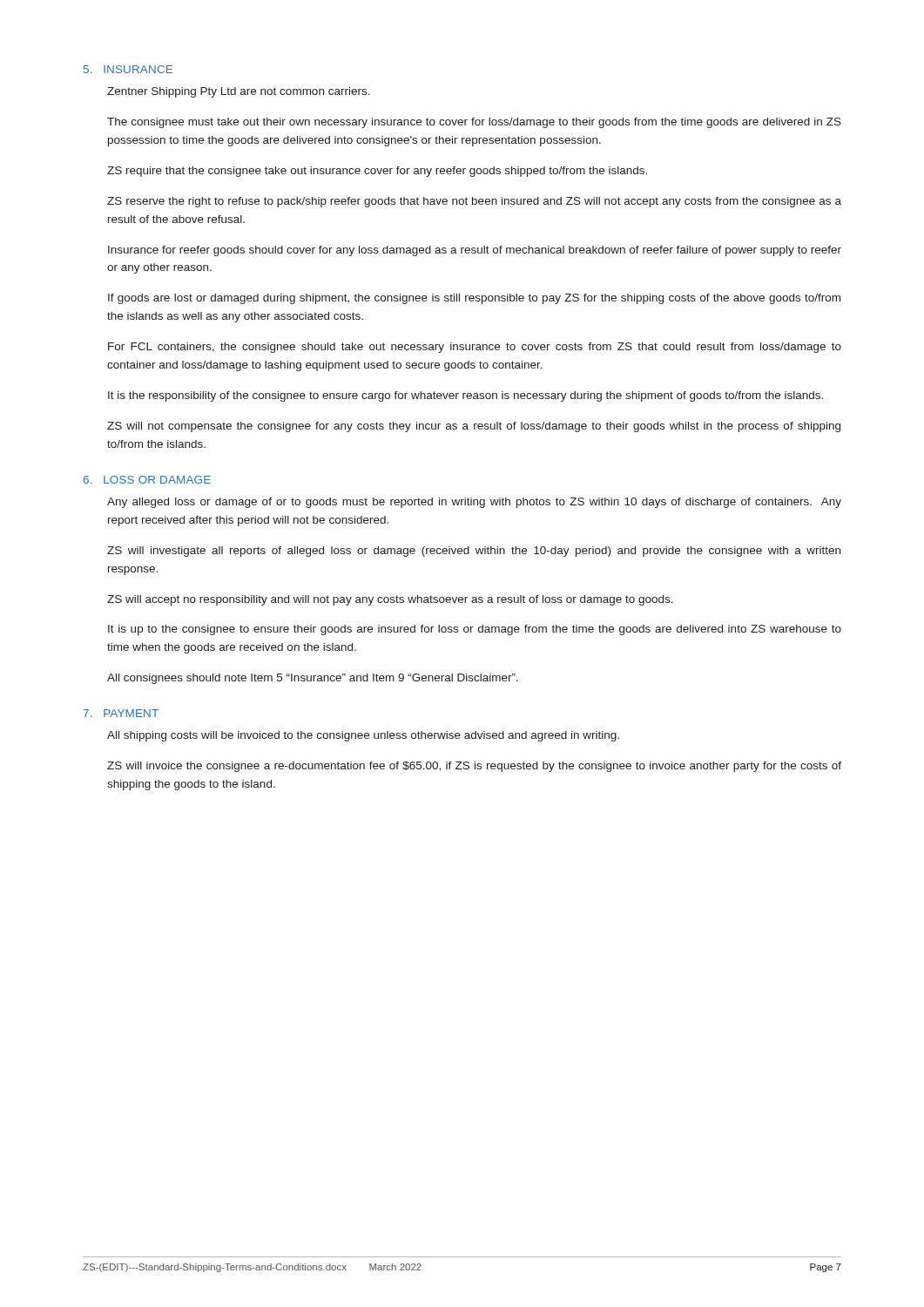Image resolution: width=924 pixels, height=1307 pixels.
Task: Select the section header containing "5. INSURANCE"
Action: click(x=128, y=69)
